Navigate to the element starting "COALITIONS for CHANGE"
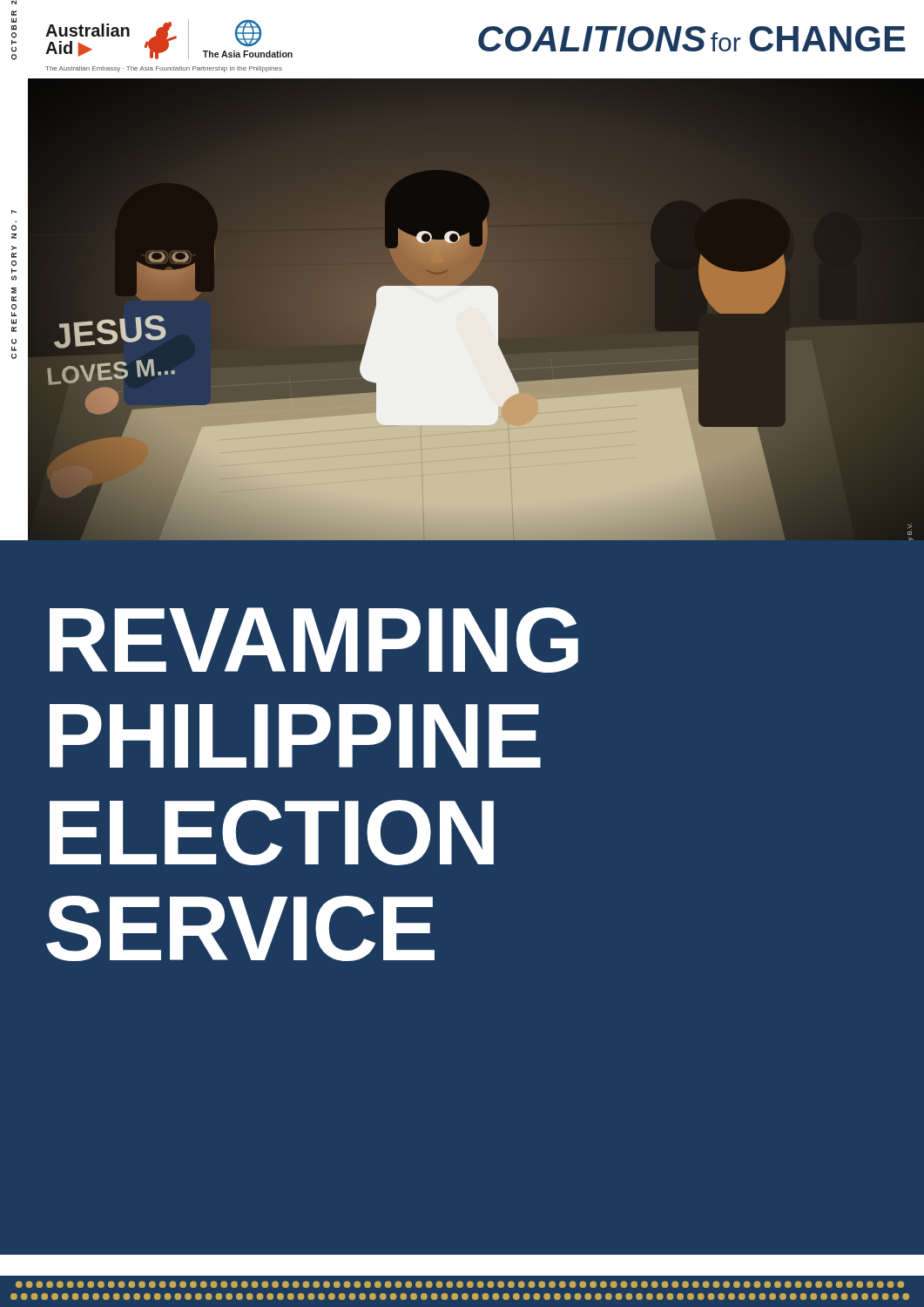The height and width of the screenshot is (1307, 924). tap(692, 39)
